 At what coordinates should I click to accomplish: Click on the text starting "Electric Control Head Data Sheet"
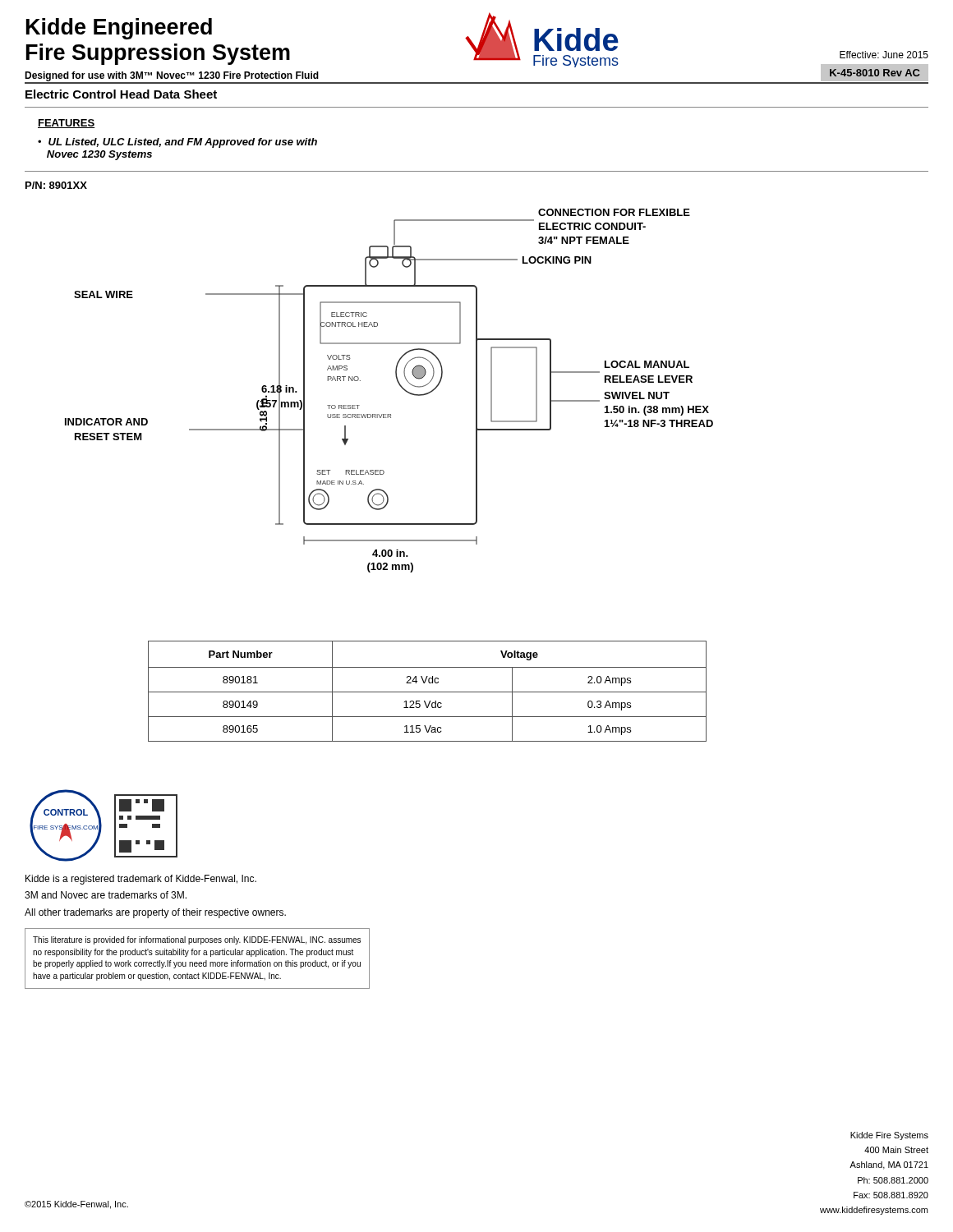coord(121,94)
